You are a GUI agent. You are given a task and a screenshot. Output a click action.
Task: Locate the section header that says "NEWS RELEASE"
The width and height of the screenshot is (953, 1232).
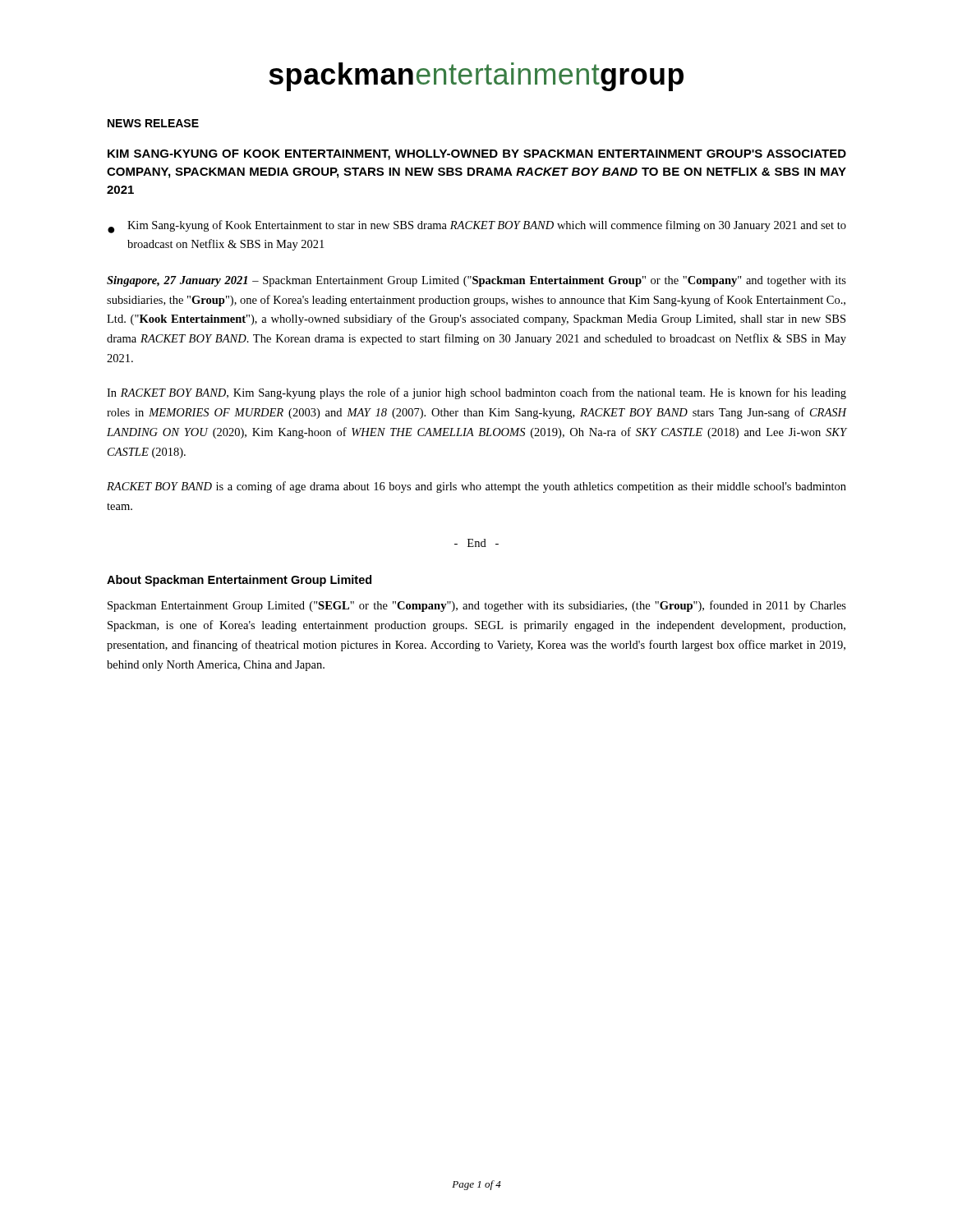153,123
